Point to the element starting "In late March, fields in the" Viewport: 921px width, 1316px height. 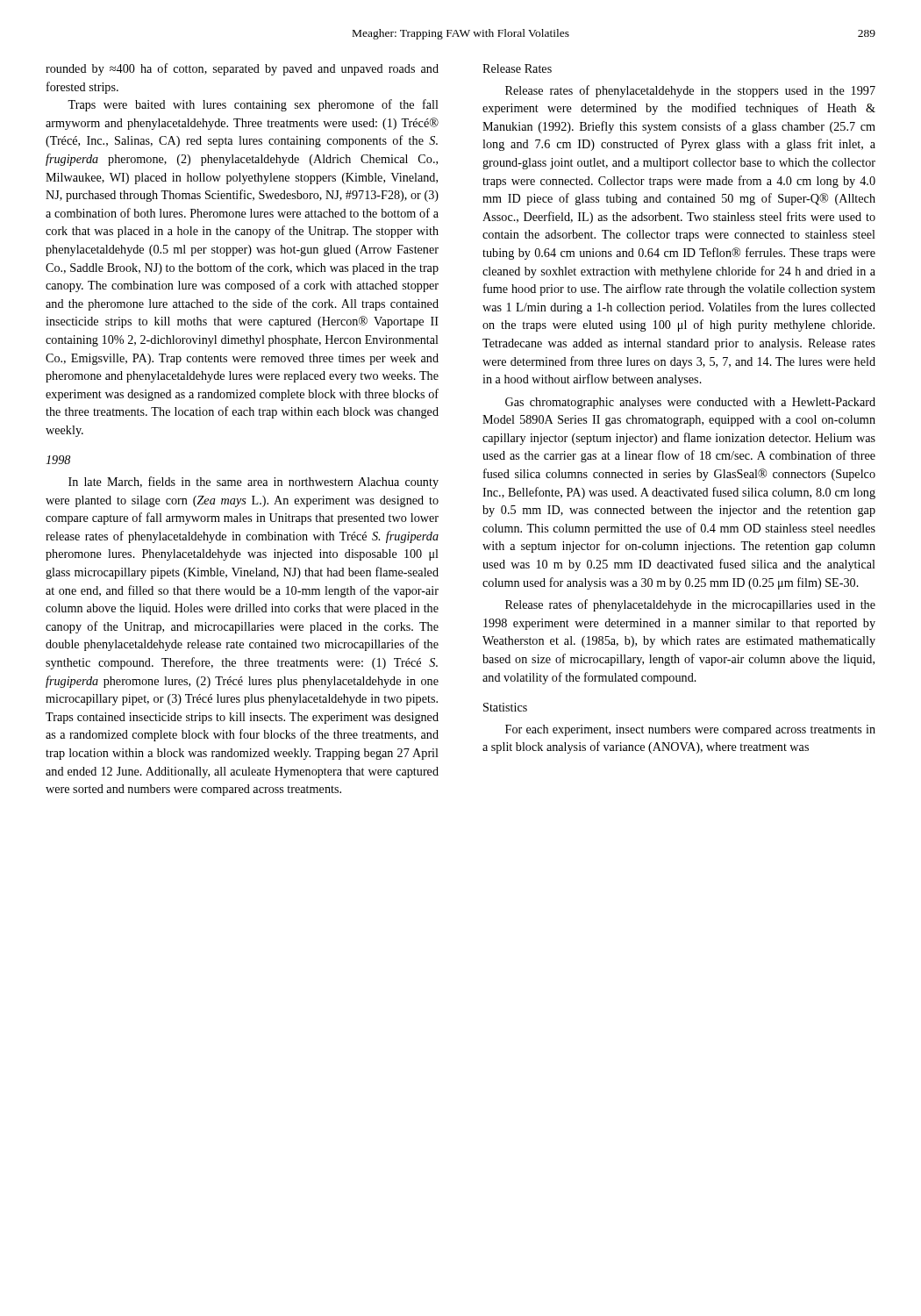(x=242, y=636)
